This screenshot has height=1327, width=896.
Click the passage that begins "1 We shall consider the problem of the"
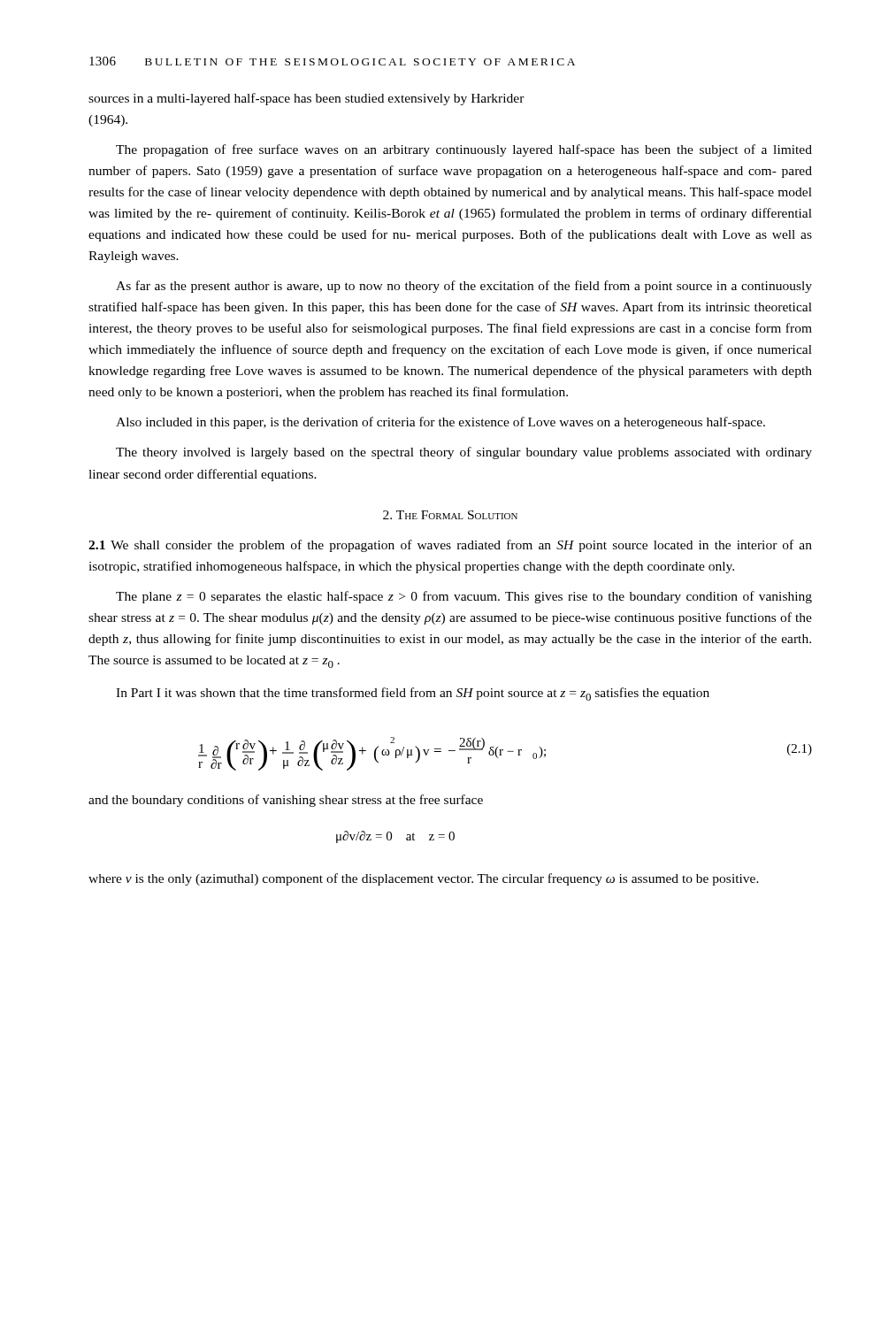click(x=450, y=555)
